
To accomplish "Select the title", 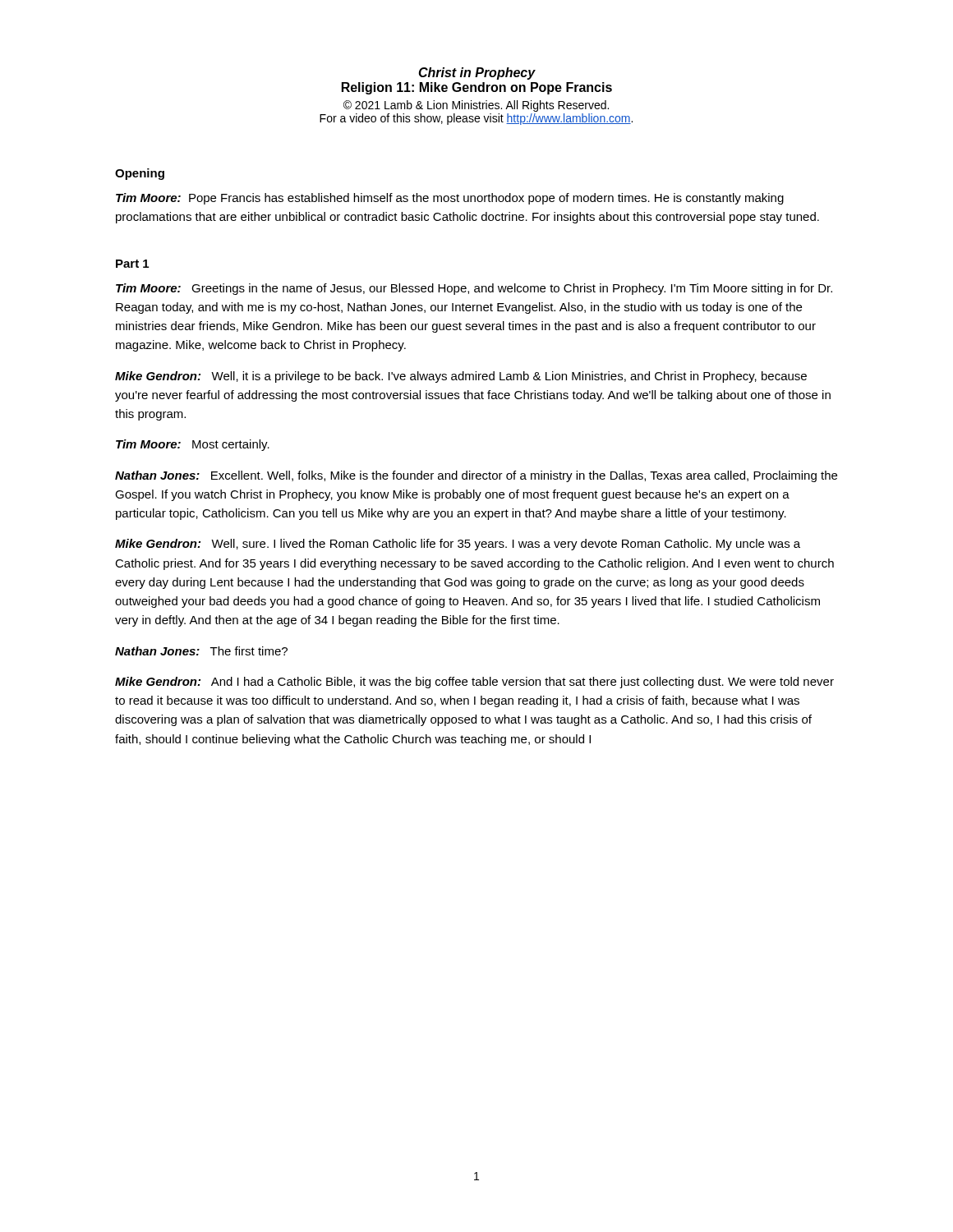I will pyautogui.click(x=476, y=95).
